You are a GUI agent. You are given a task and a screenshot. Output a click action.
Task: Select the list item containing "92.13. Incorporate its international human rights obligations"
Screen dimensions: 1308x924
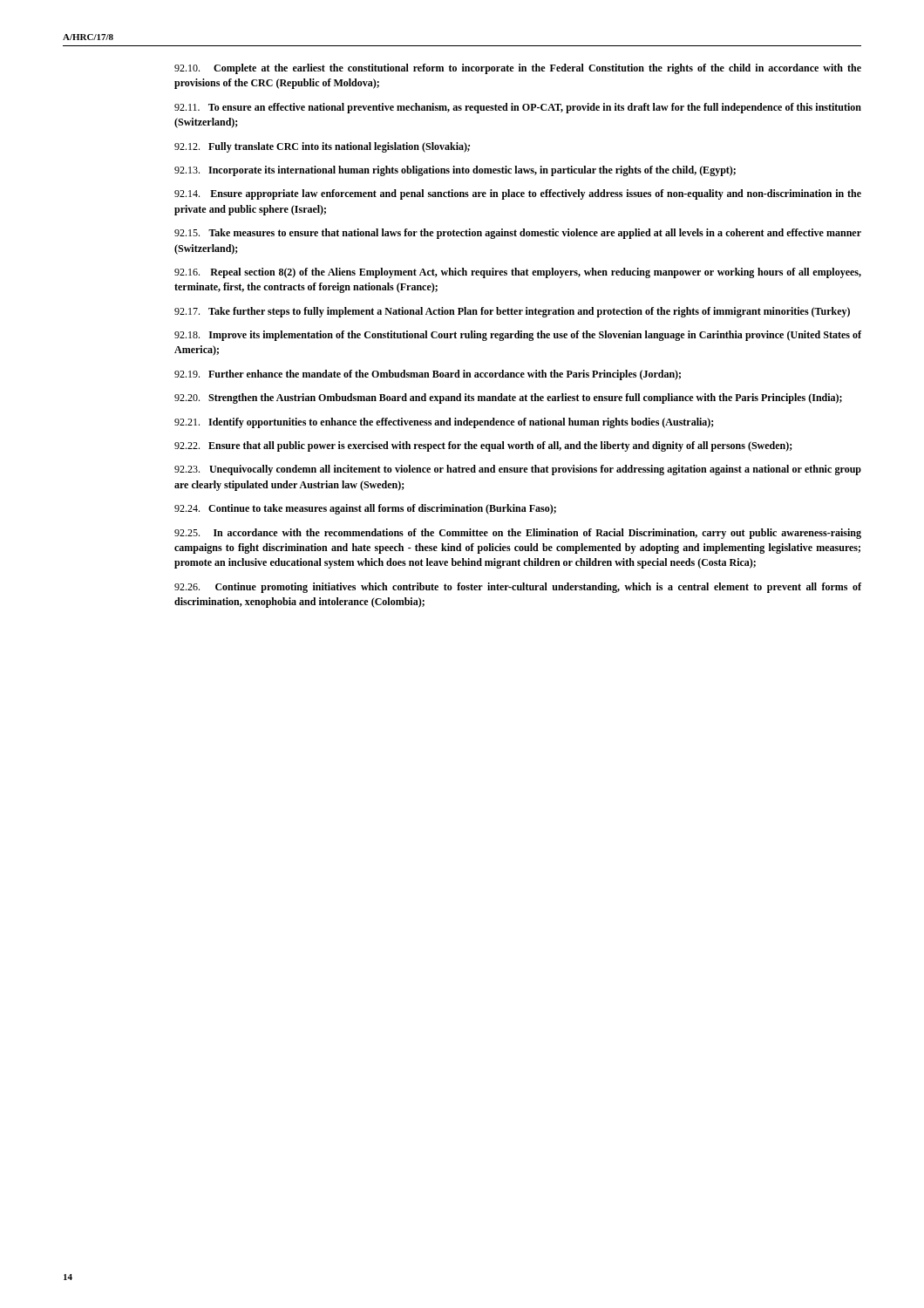[455, 170]
